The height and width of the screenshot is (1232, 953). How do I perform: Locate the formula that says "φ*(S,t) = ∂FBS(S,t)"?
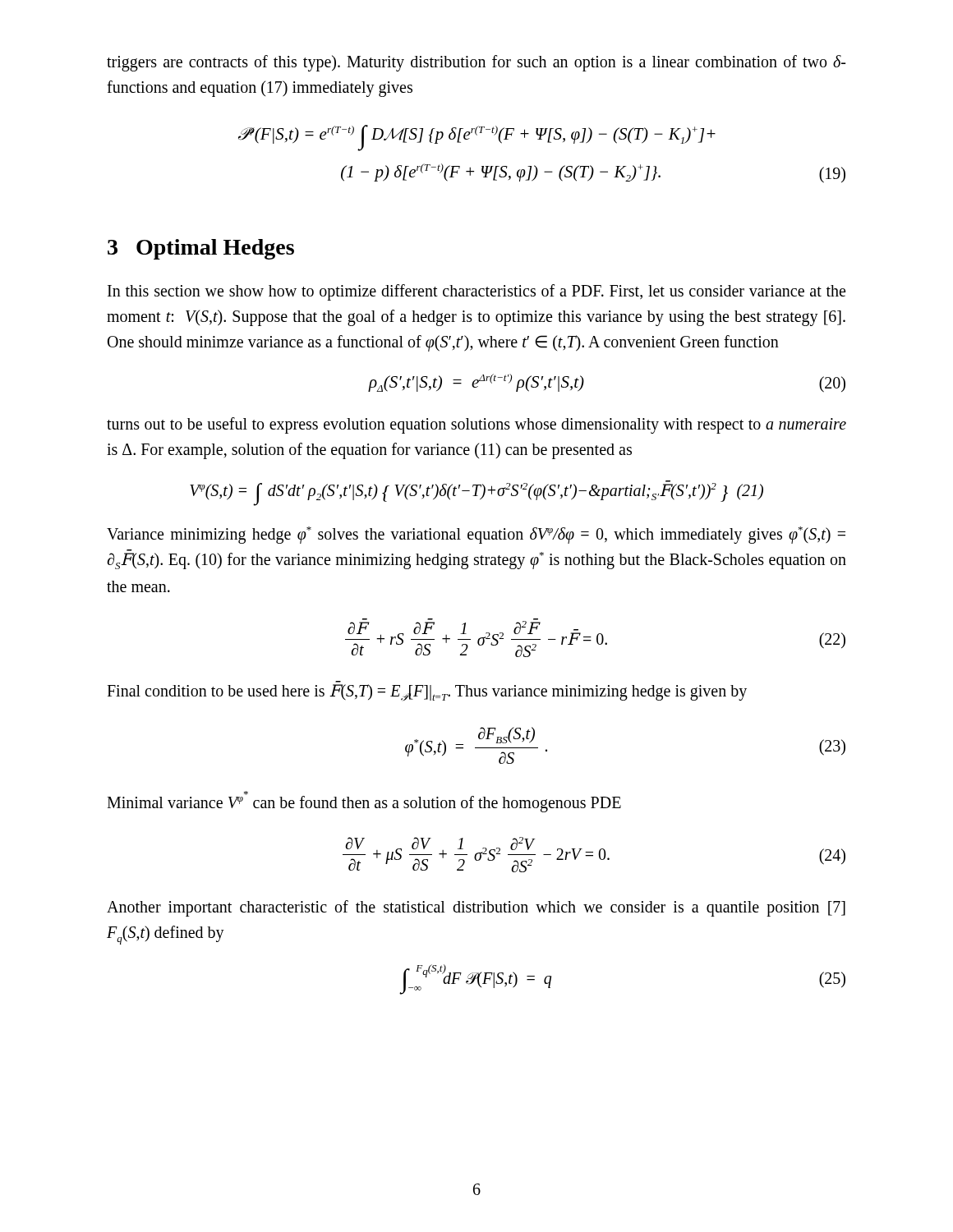(x=506, y=748)
